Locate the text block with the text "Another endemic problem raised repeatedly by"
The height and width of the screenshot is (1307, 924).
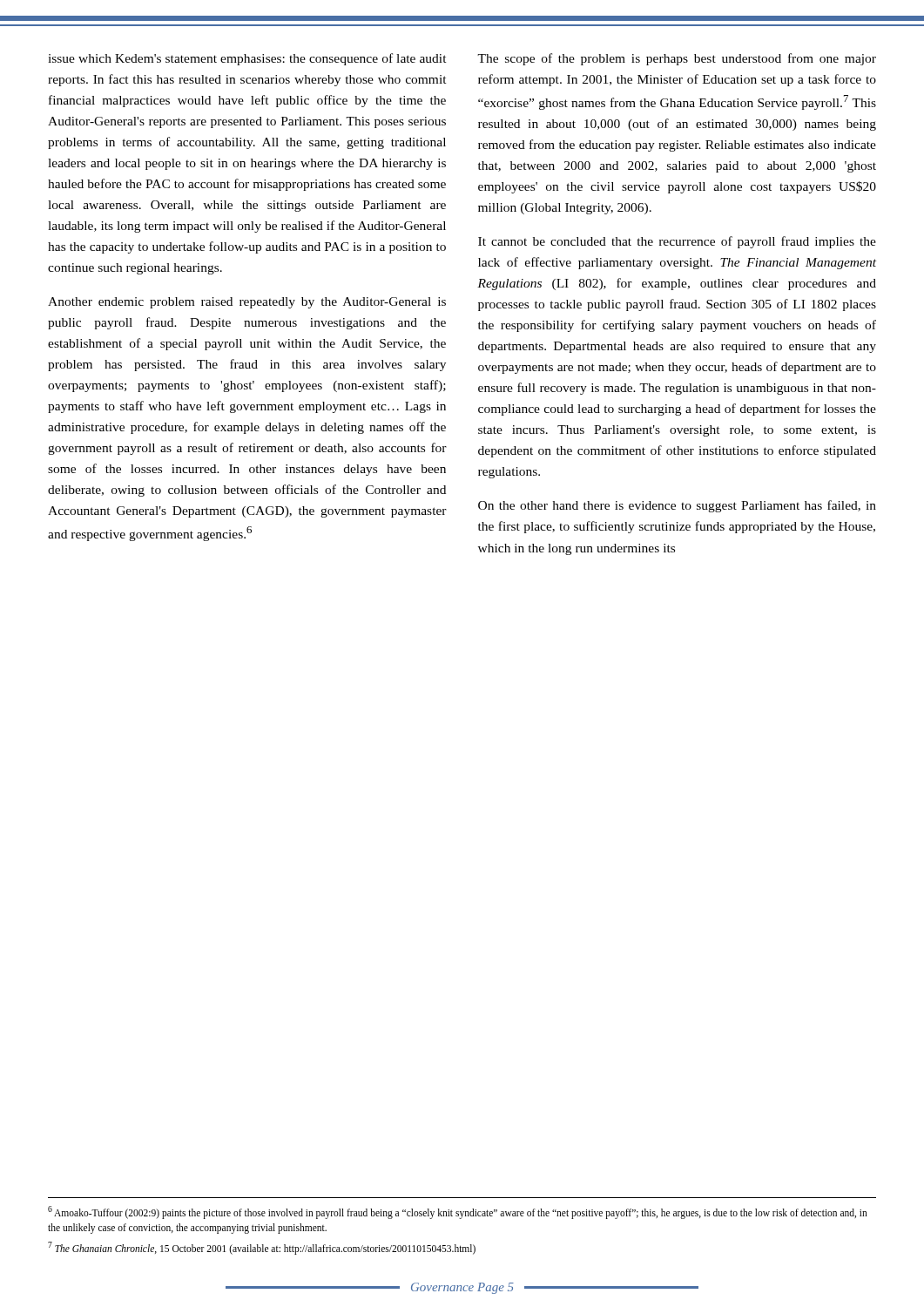click(x=247, y=418)
